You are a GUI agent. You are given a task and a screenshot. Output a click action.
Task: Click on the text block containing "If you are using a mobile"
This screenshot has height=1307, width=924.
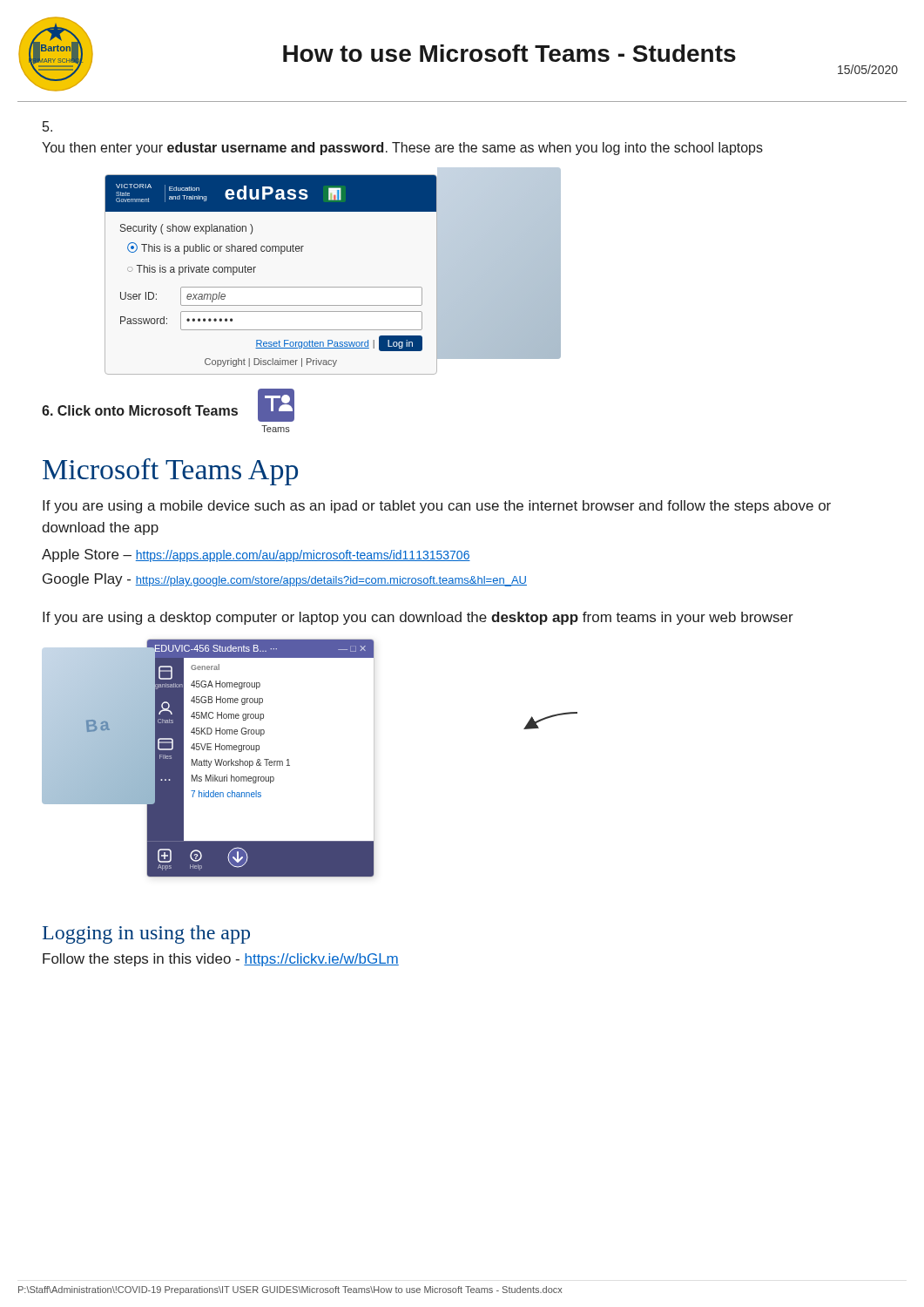point(436,517)
